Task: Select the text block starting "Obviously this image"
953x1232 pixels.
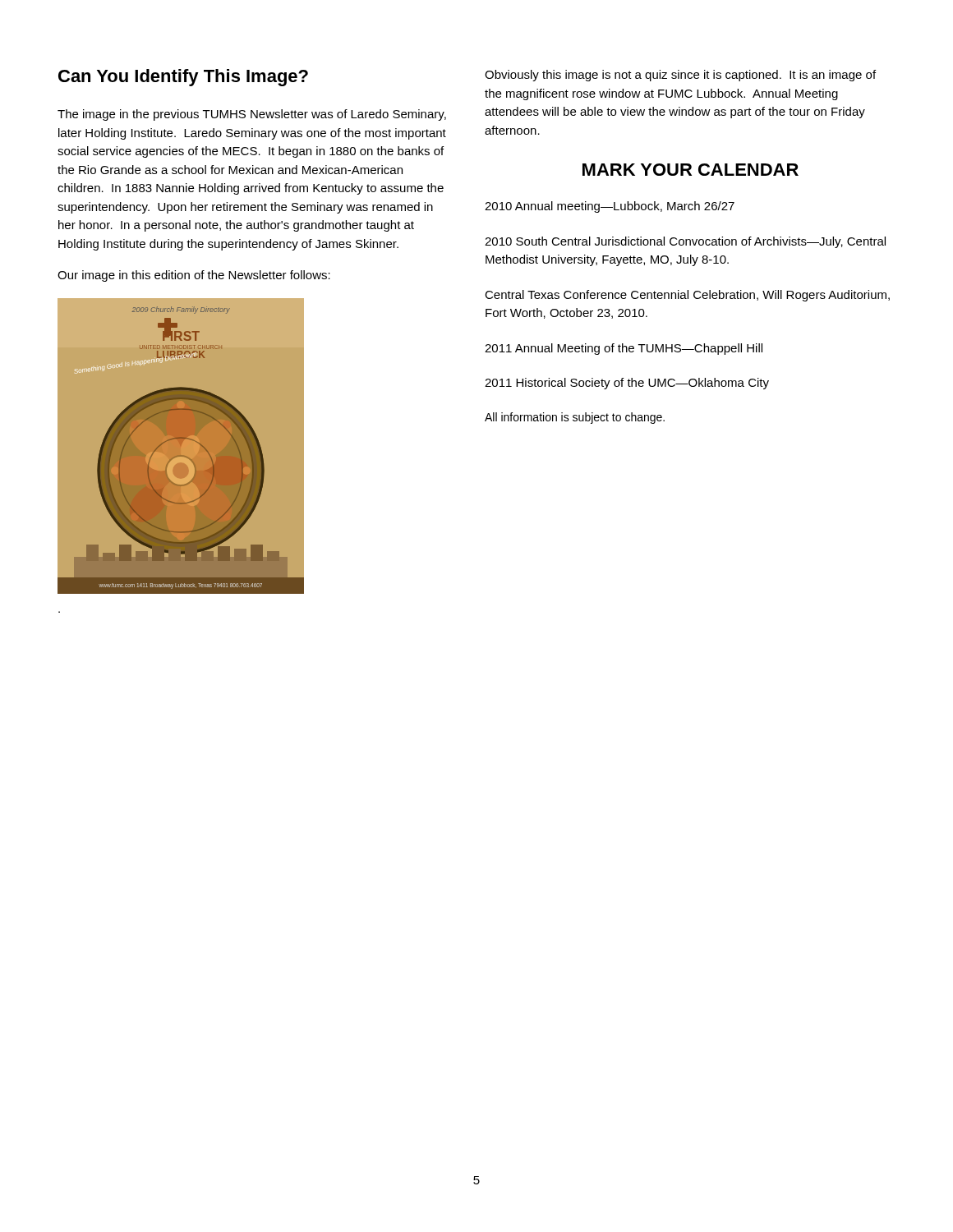Action: [690, 103]
